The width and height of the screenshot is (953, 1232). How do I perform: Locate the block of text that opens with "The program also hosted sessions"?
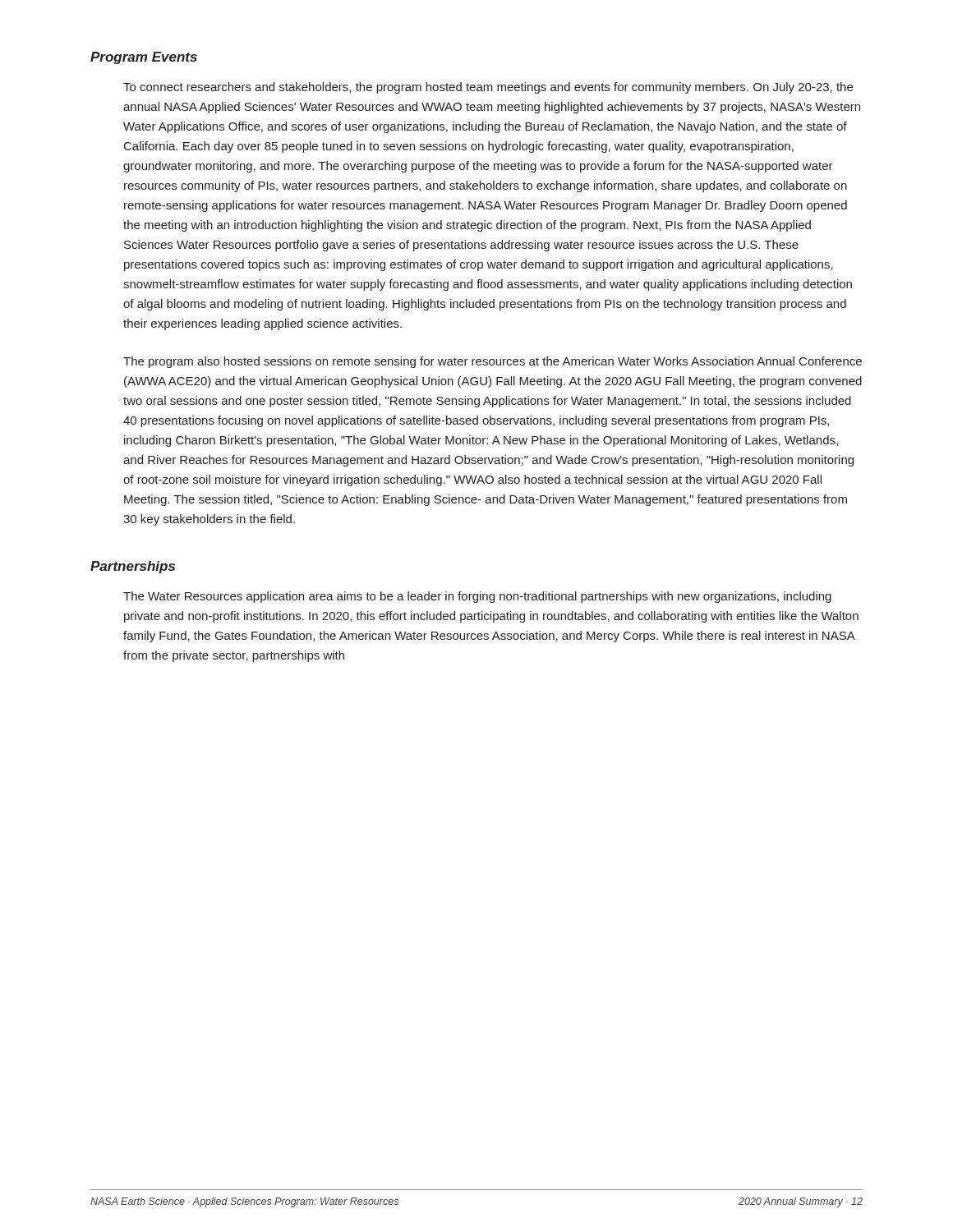click(493, 440)
